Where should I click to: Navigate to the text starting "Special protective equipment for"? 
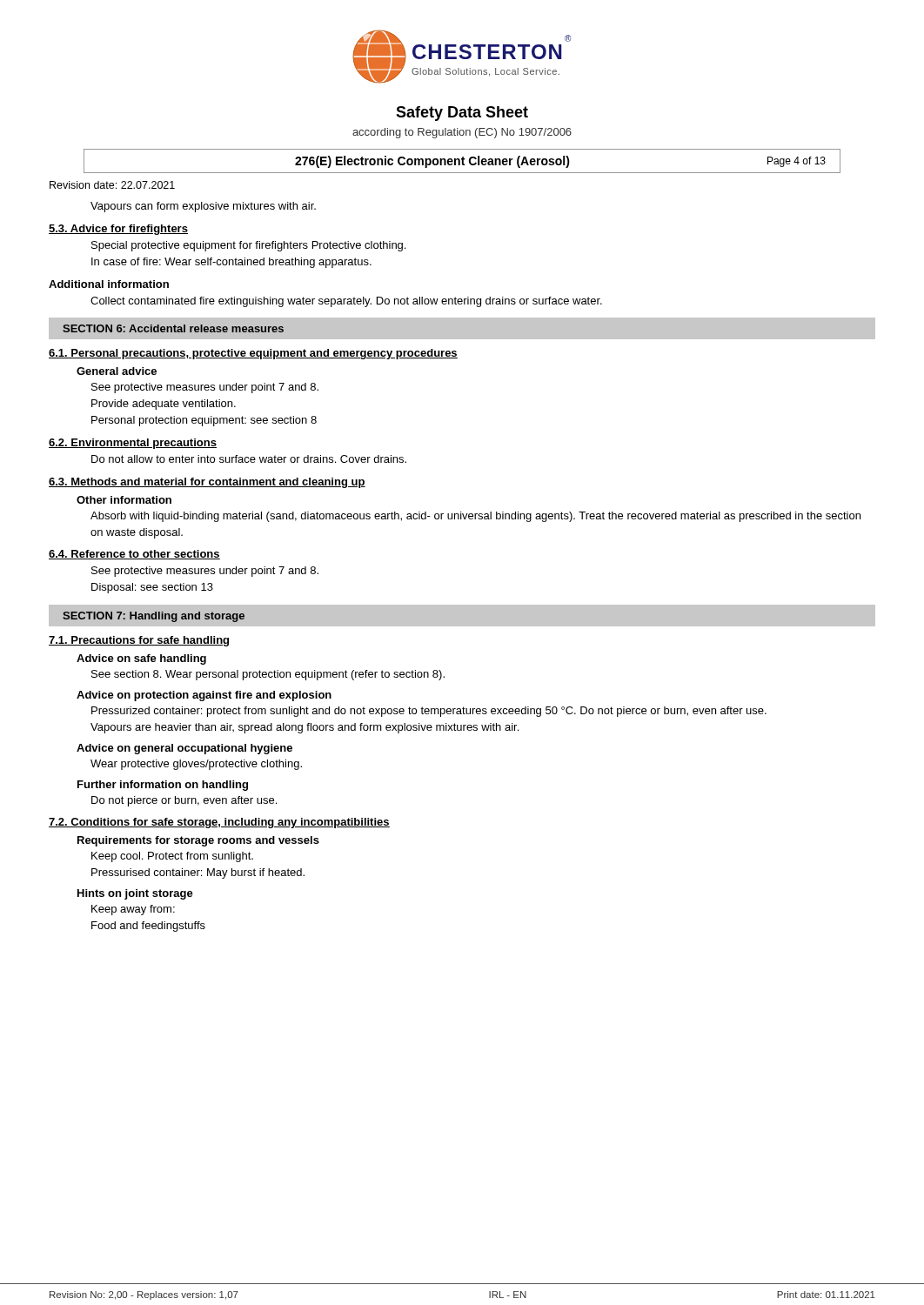(249, 253)
